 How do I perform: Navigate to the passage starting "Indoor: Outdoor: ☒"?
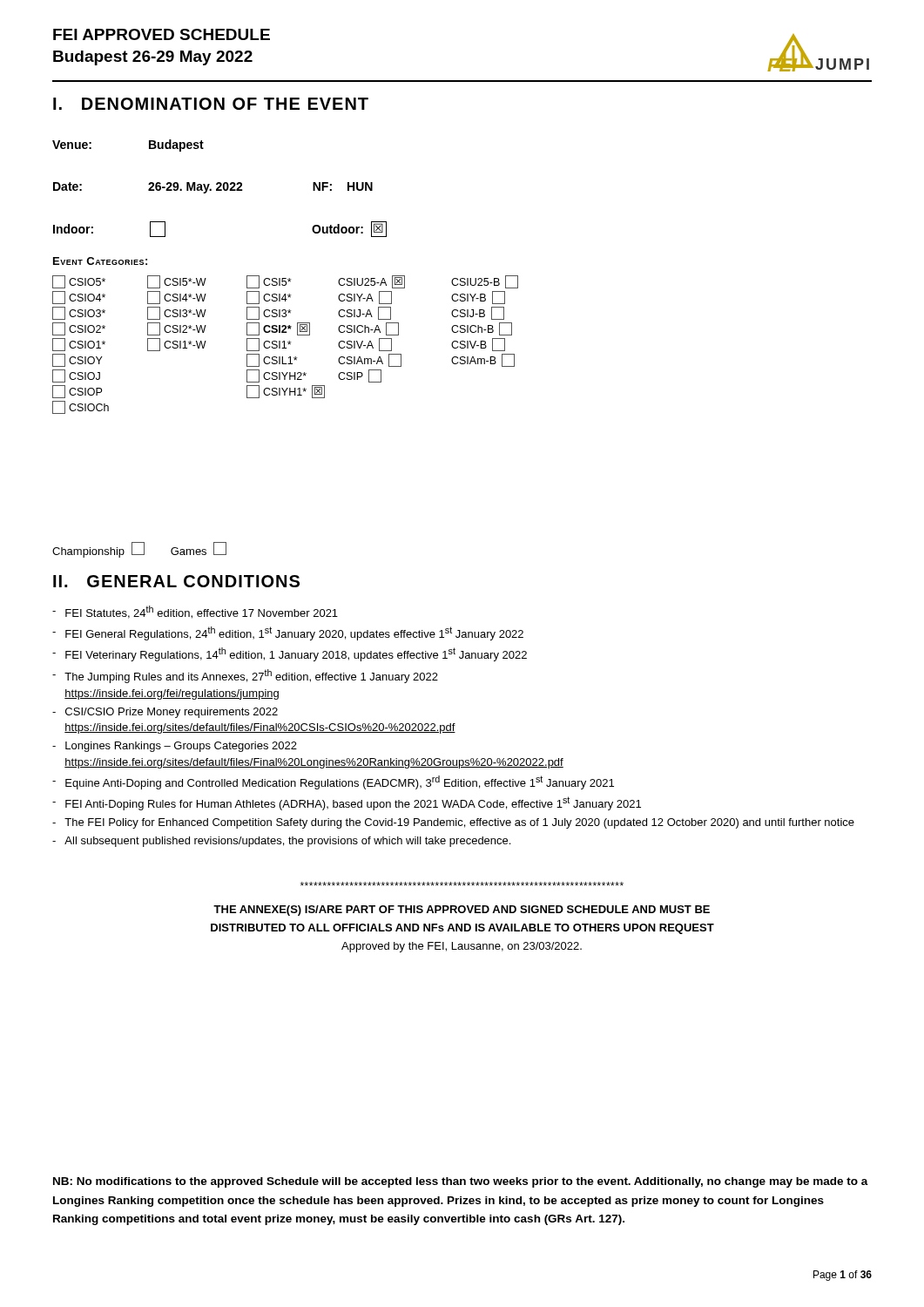coord(74,228)
